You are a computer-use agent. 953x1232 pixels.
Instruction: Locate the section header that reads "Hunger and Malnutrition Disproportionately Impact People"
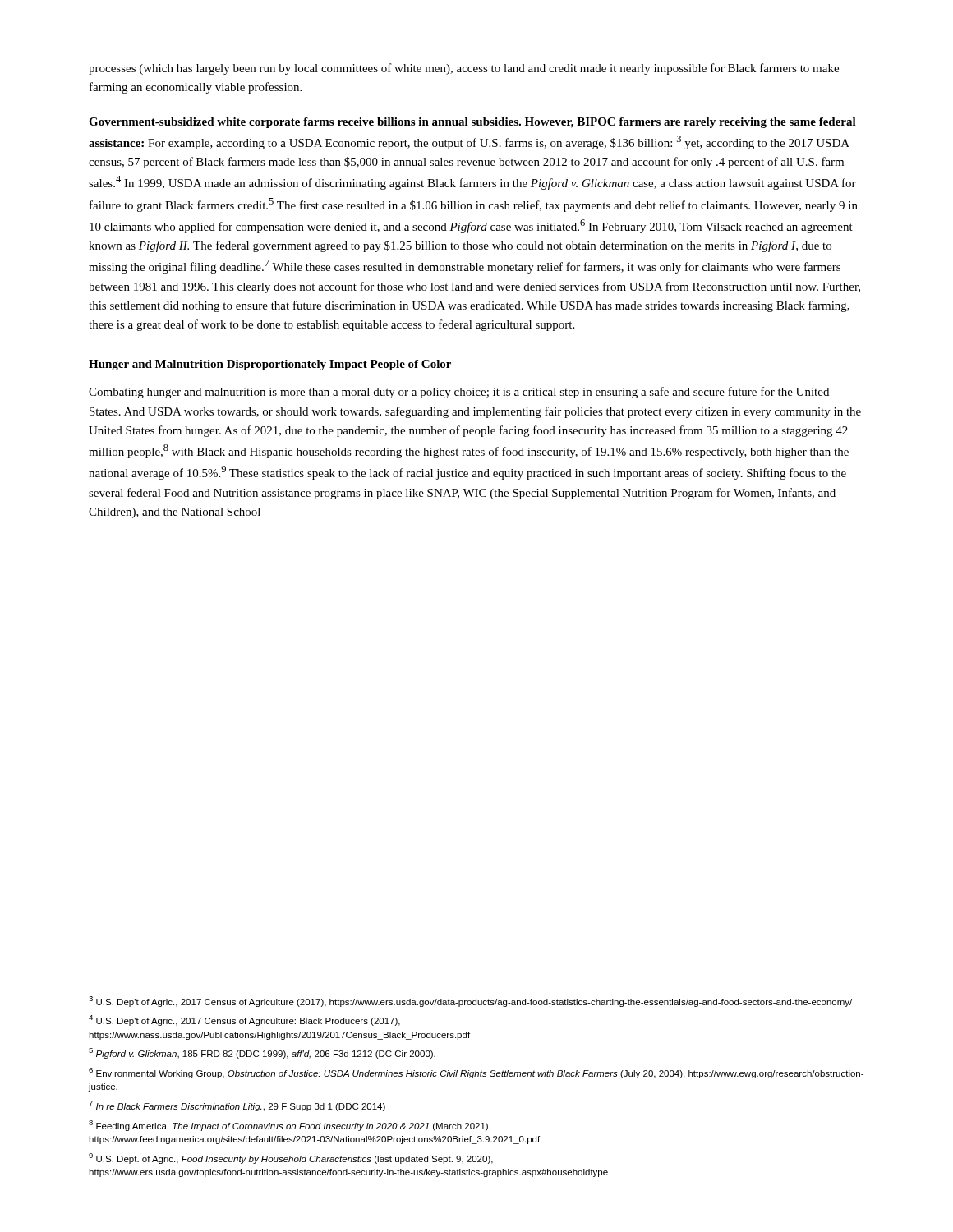(x=270, y=364)
